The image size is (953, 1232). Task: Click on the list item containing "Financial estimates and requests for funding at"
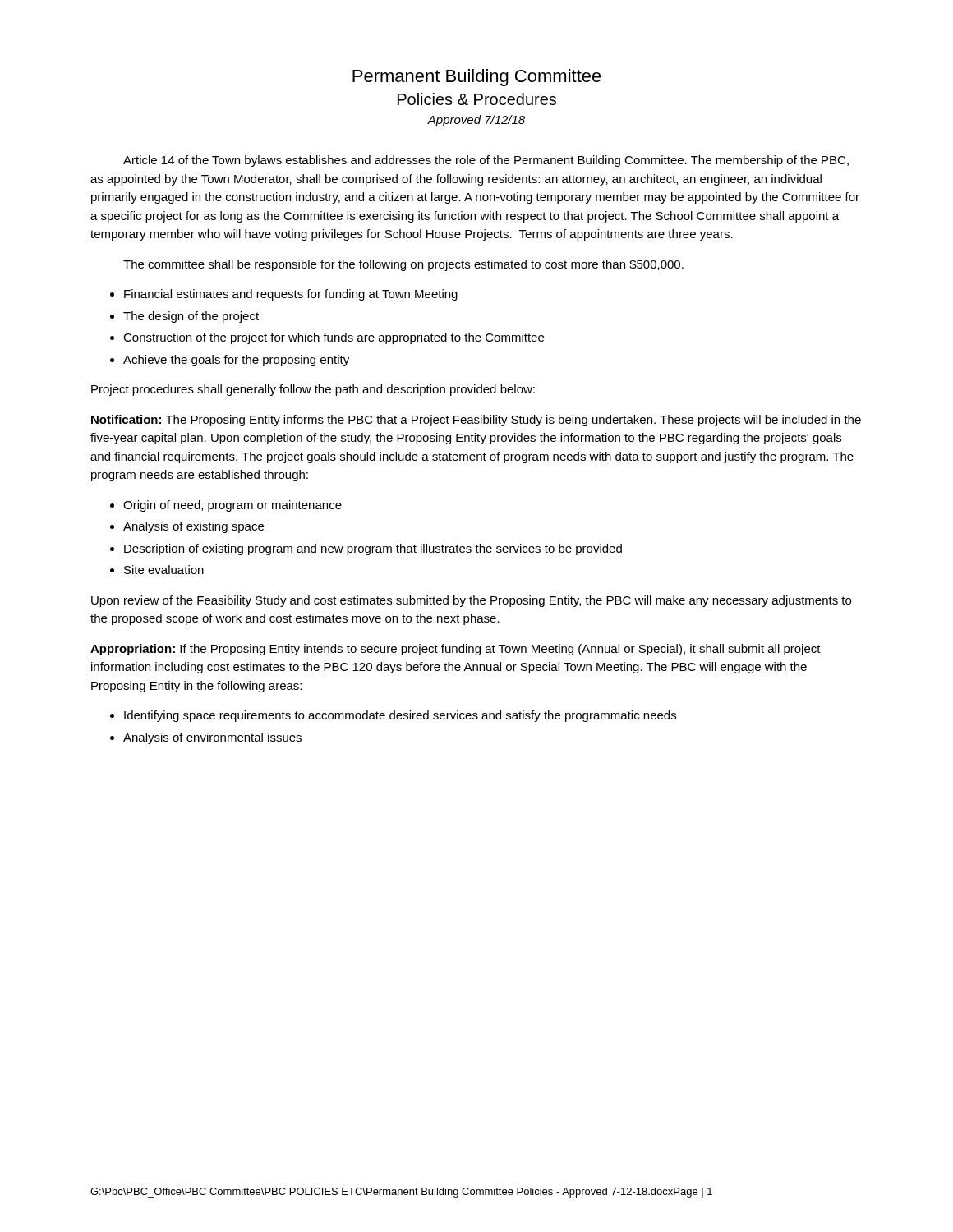pyautogui.click(x=291, y=294)
